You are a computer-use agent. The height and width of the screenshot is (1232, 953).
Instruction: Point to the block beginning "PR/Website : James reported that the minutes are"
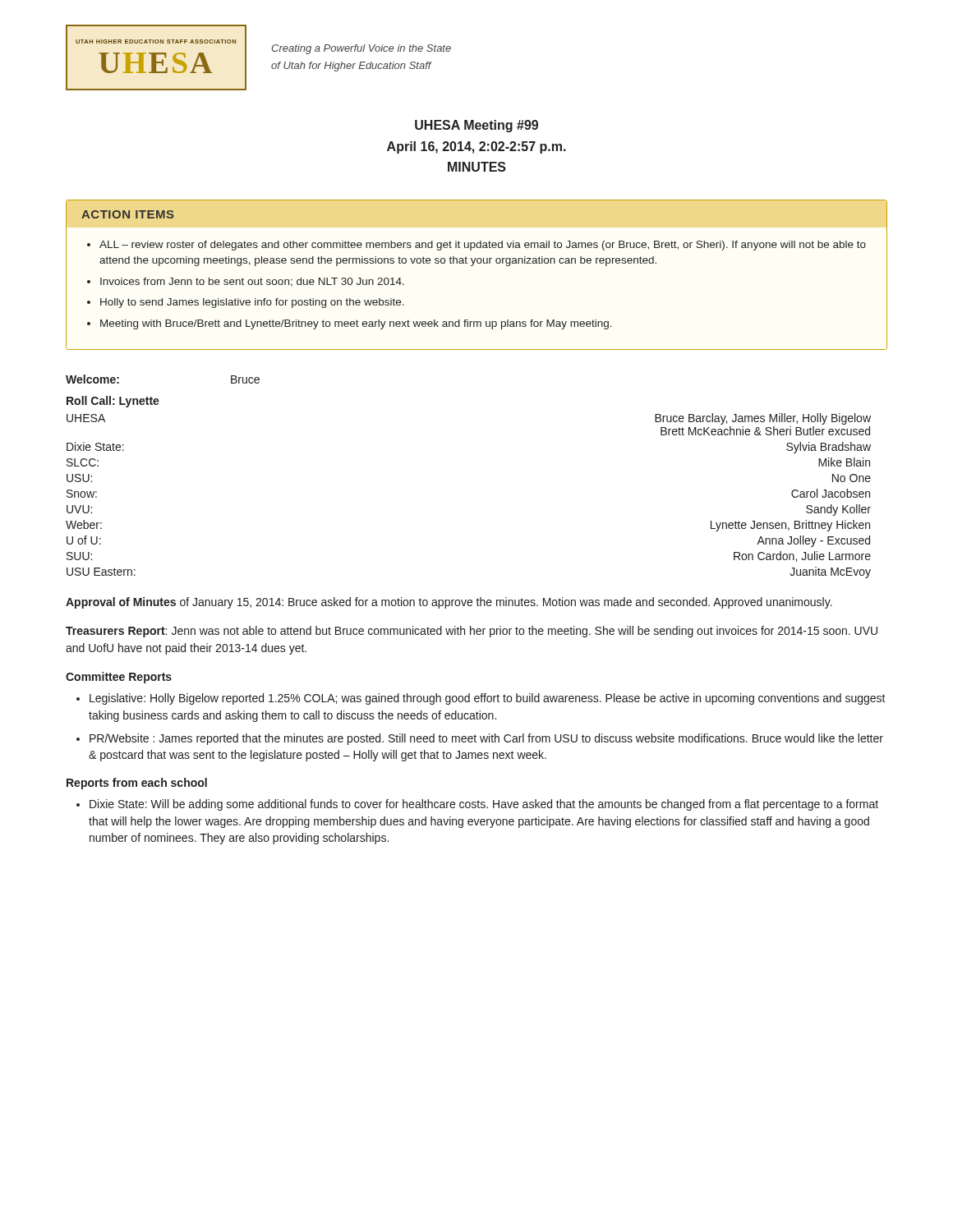point(486,747)
